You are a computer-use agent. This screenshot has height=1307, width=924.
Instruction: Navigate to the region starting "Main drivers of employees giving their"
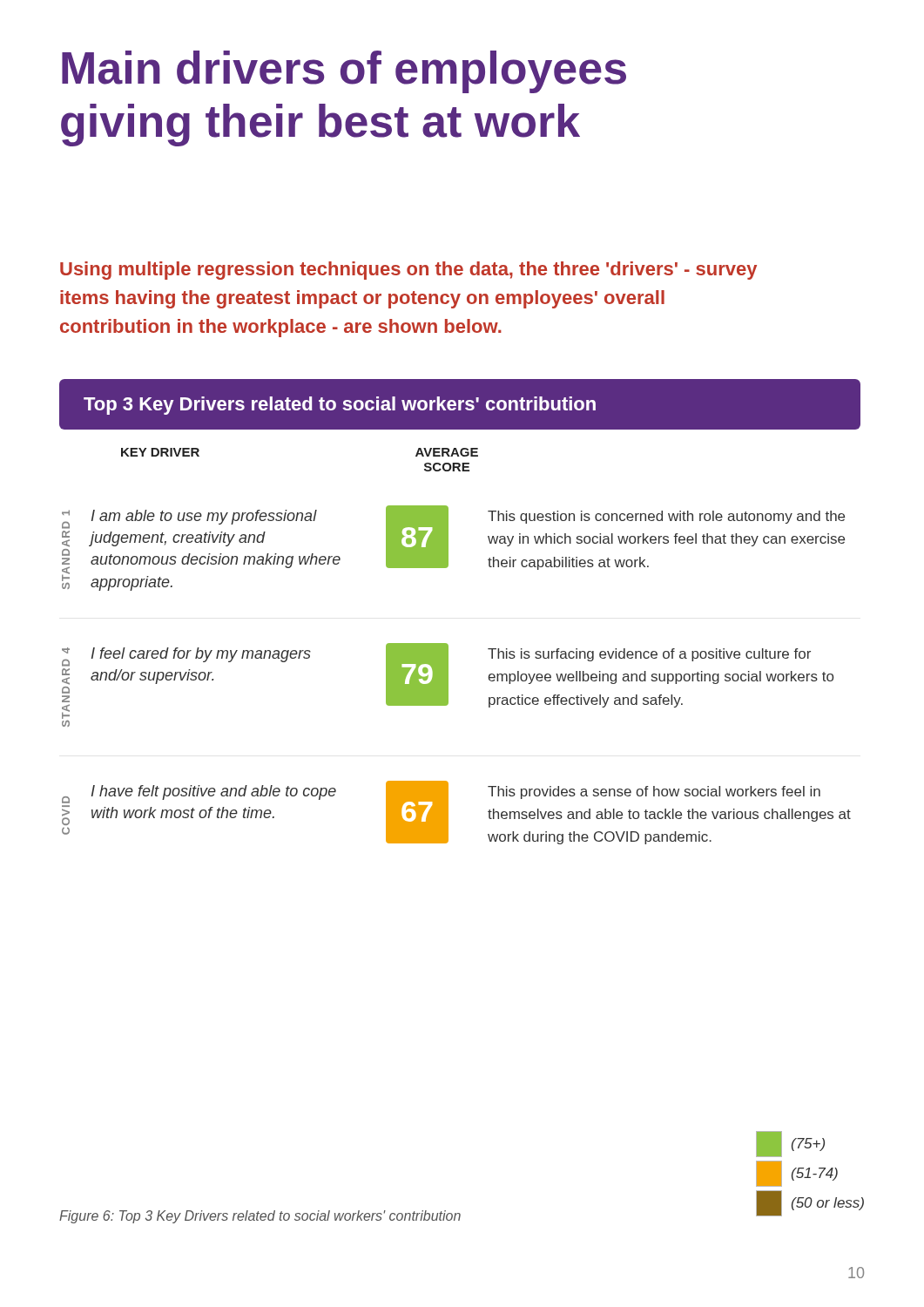(x=364, y=95)
